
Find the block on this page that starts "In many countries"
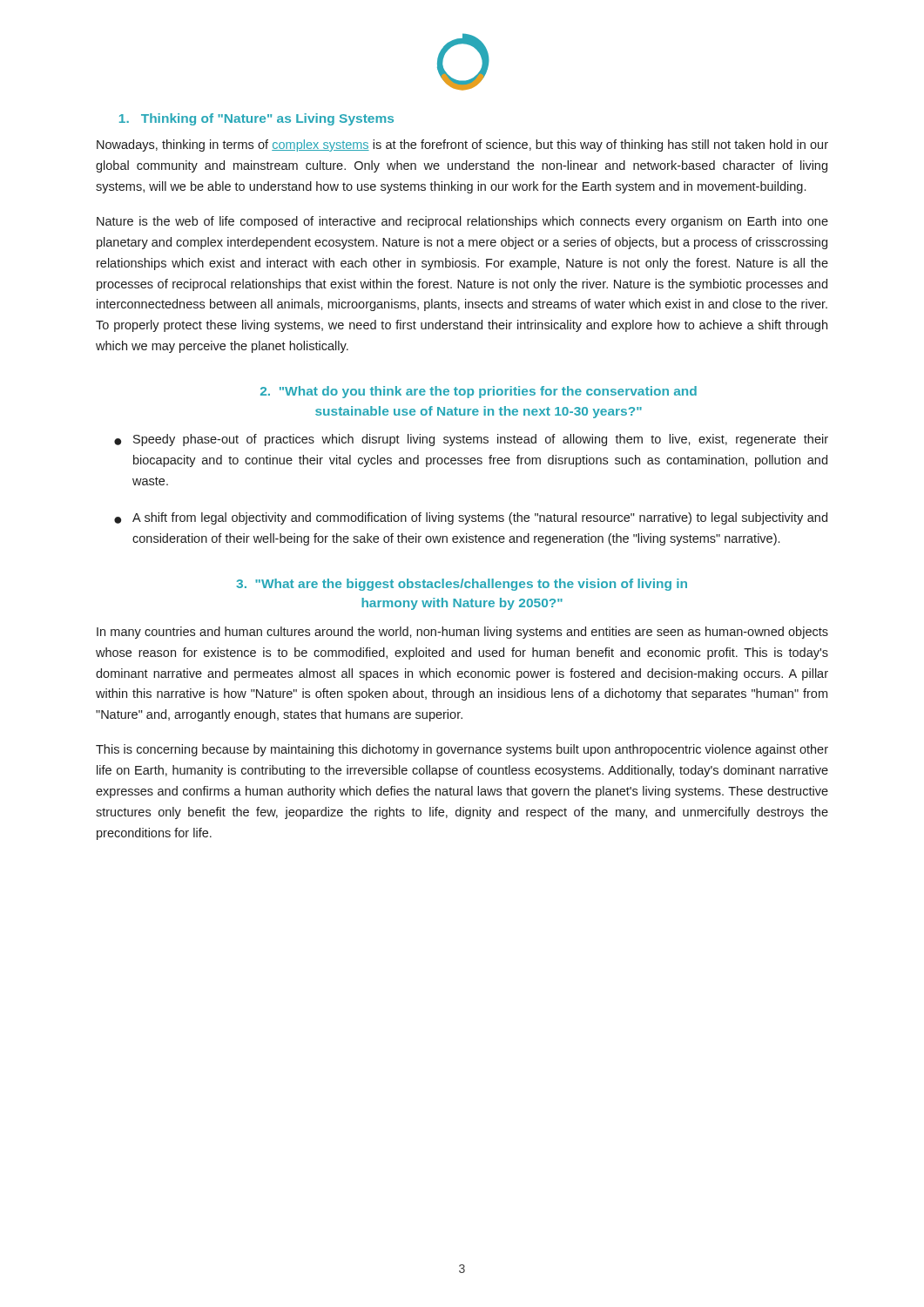point(462,673)
